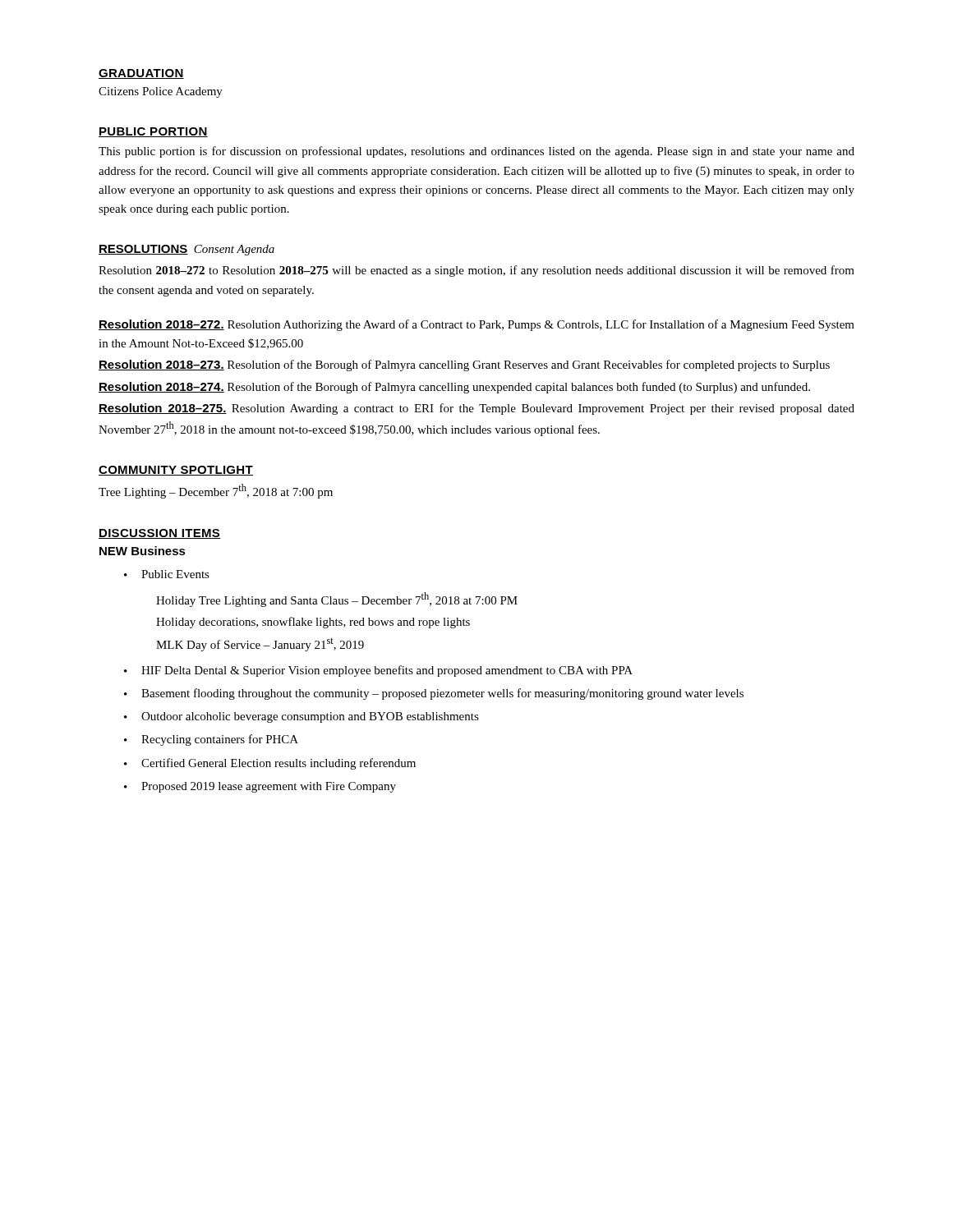Image resolution: width=953 pixels, height=1232 pixels.
Task: Point to the element starting "PUBLIC PORTION"
Action: 153,131
